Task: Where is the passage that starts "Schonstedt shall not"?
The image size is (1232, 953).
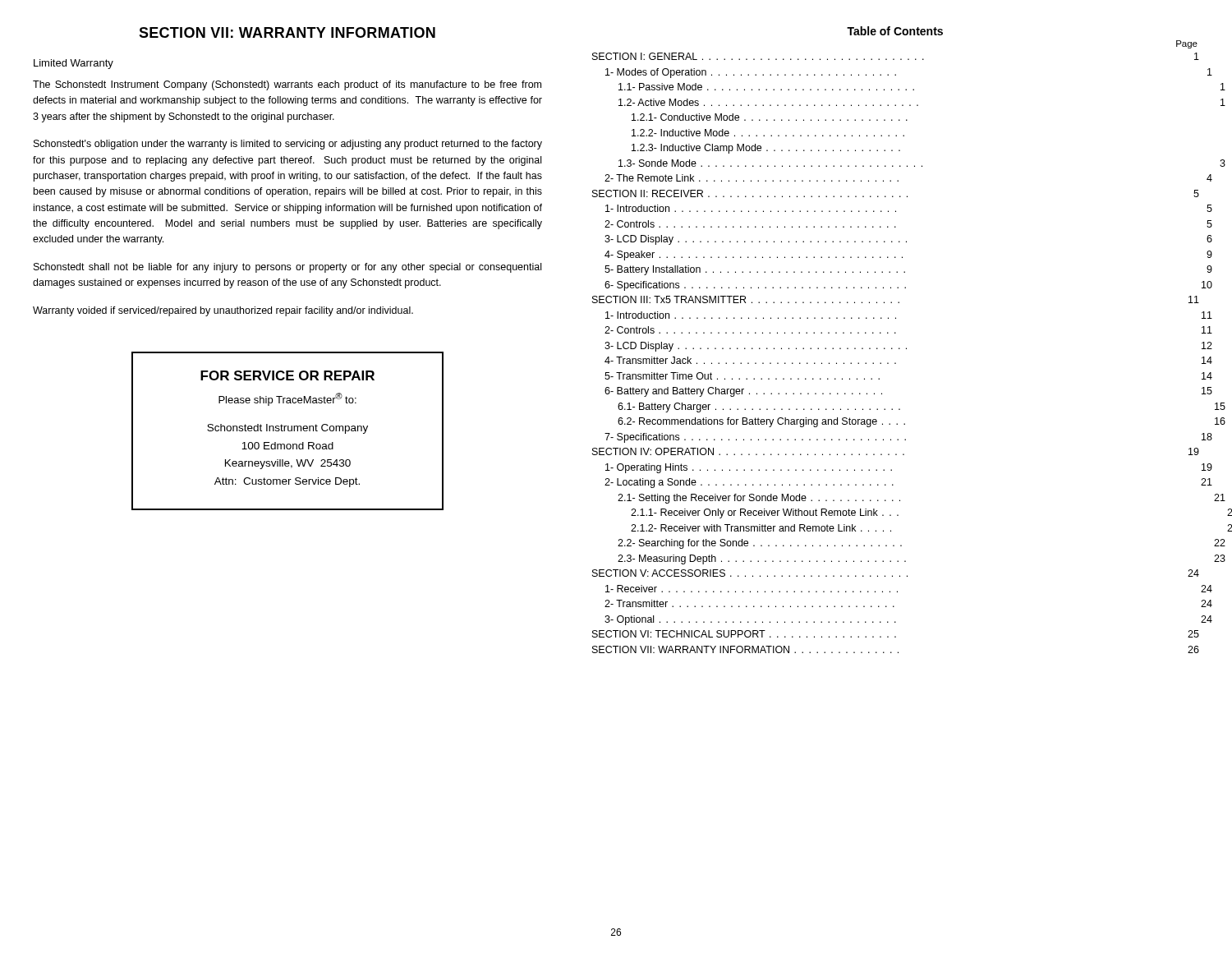Action: 287,275
